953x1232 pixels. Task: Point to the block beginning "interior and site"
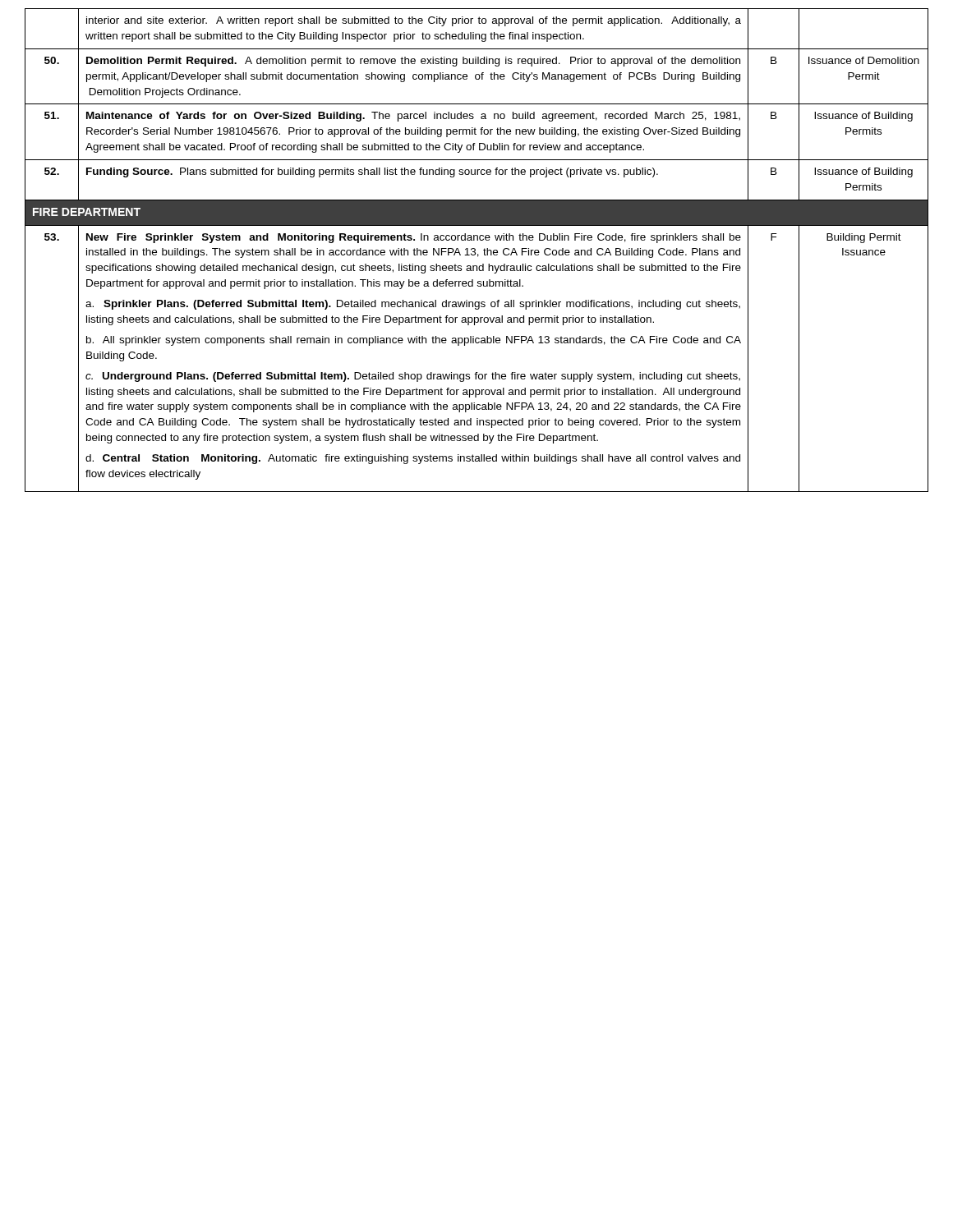tap(413, 28)
